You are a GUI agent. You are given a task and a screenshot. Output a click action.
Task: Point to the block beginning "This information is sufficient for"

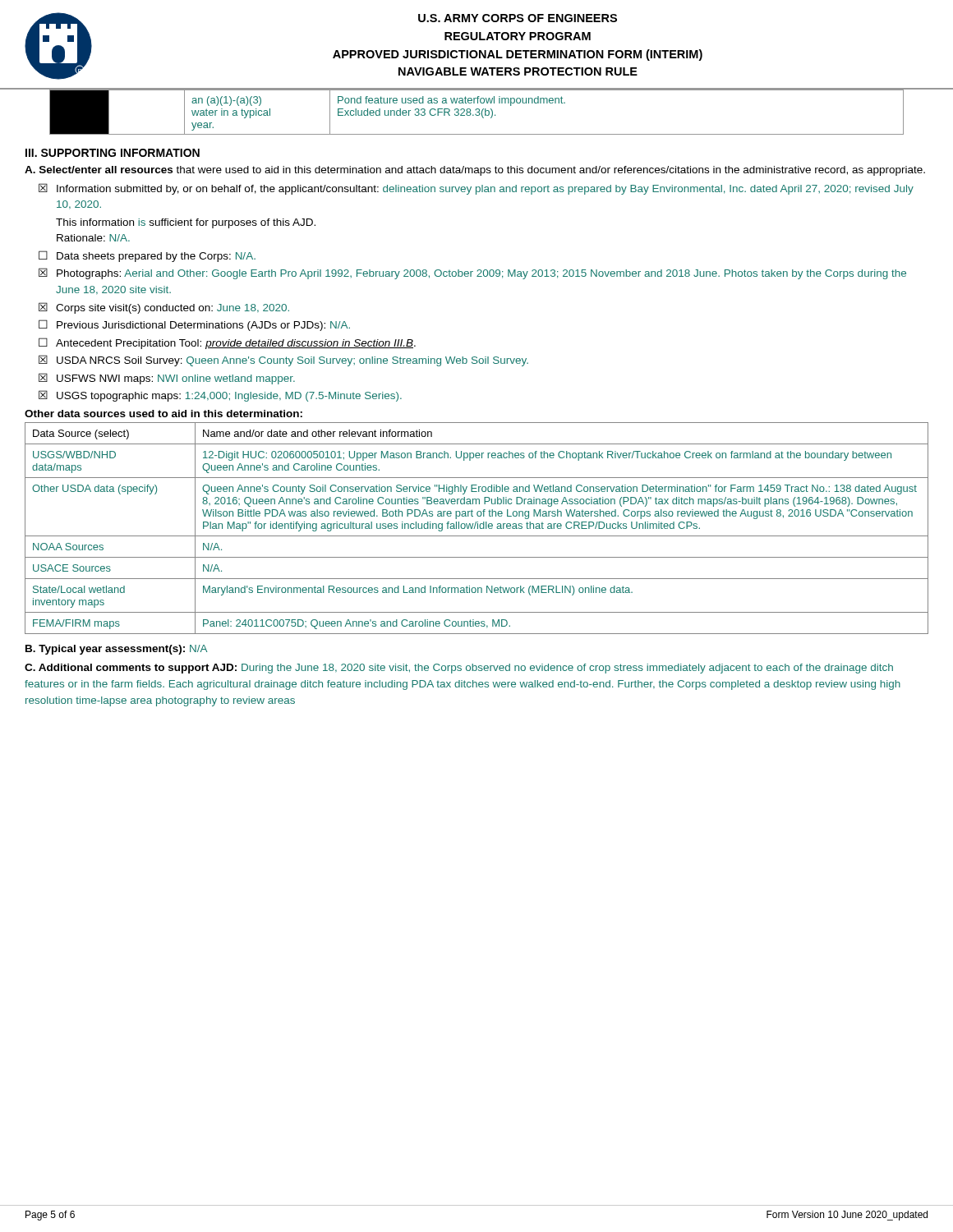pos(186,230)
